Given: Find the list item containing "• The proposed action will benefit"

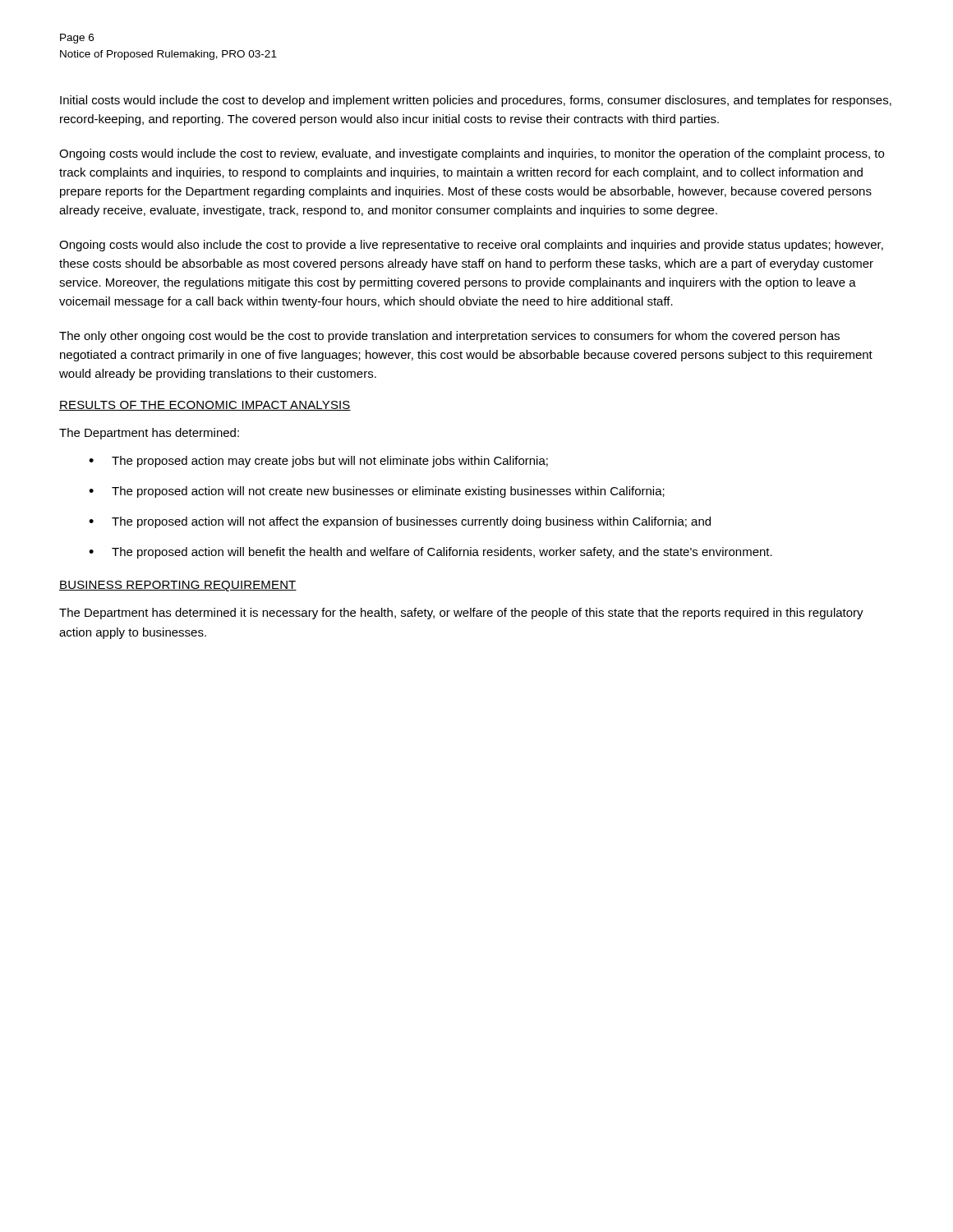Looking at the screenshot, I should click(x=476, y=552).
